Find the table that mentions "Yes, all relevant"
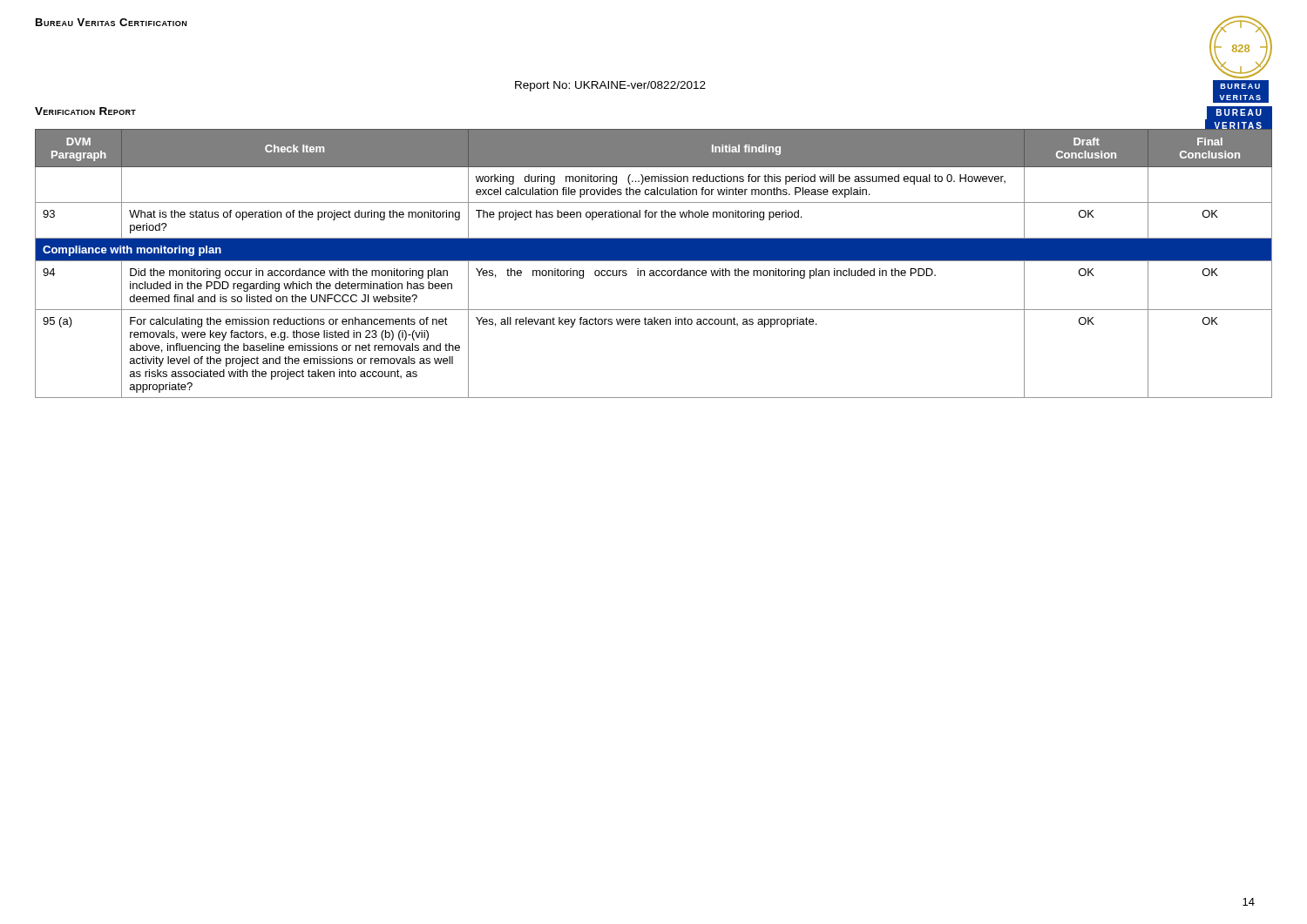The image size is (1307, 924). tap(654, 505)
